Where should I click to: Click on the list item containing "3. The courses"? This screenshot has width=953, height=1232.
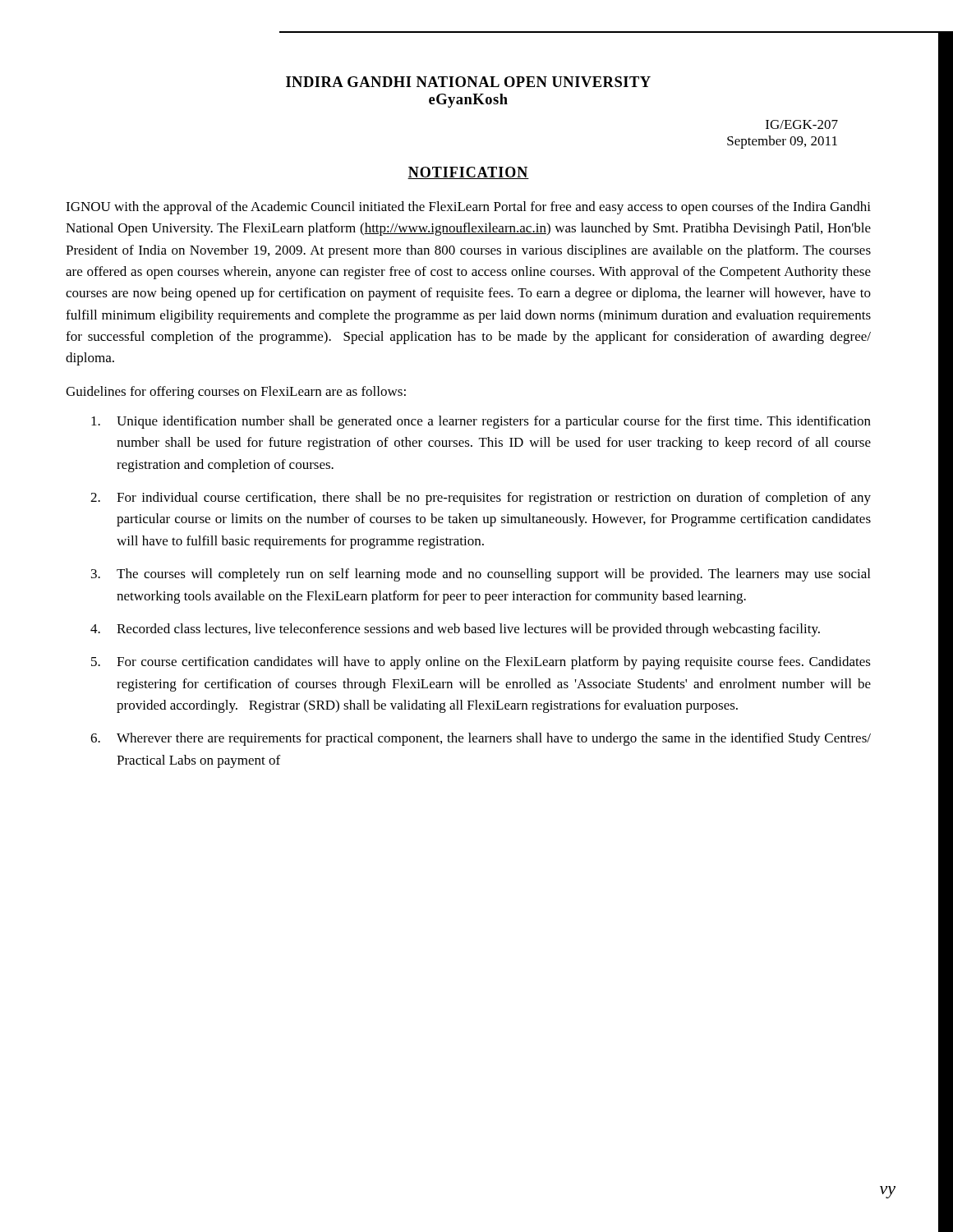[481, 585]
